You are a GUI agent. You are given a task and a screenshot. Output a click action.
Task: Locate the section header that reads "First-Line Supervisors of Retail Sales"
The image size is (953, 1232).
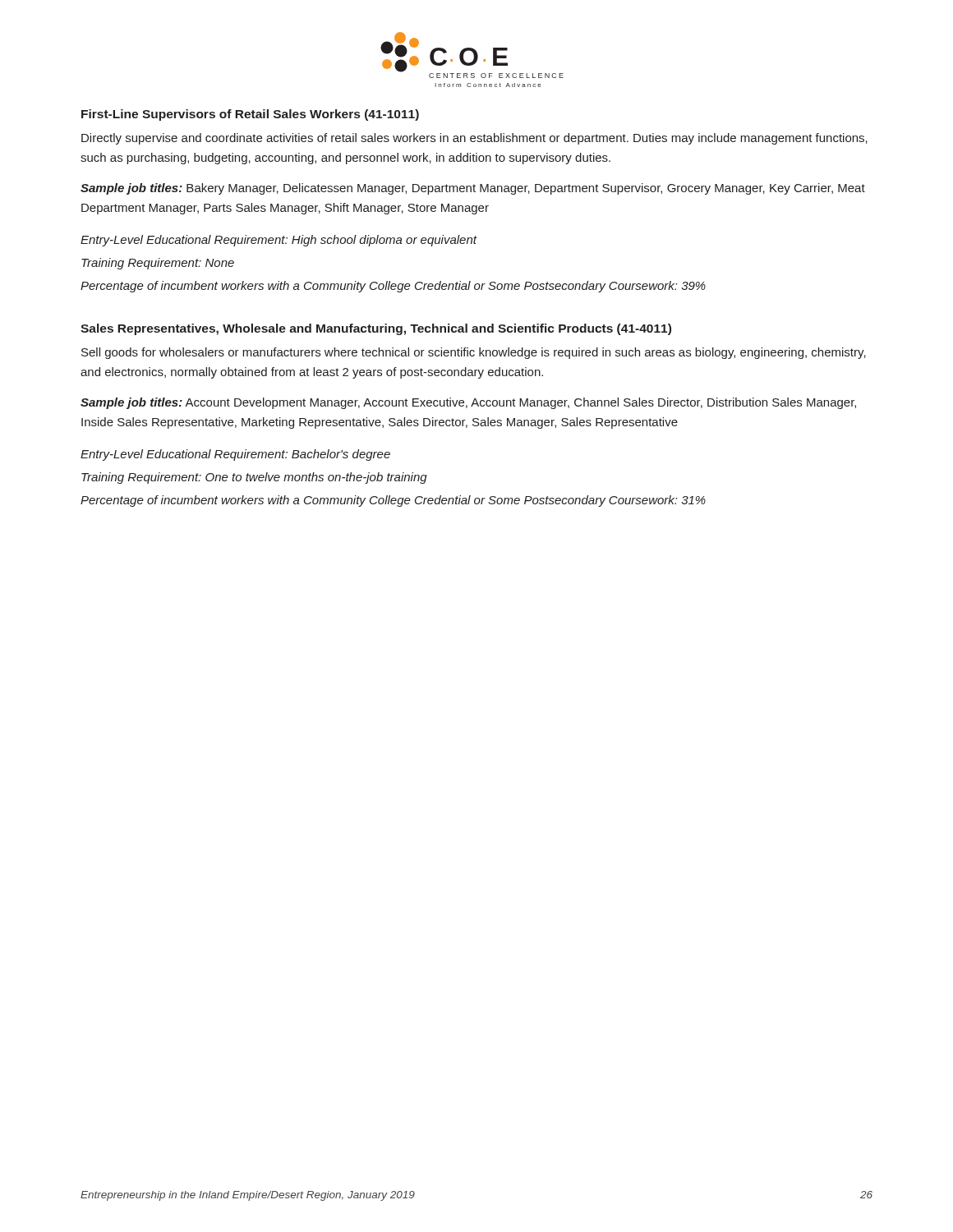(250, 114)
